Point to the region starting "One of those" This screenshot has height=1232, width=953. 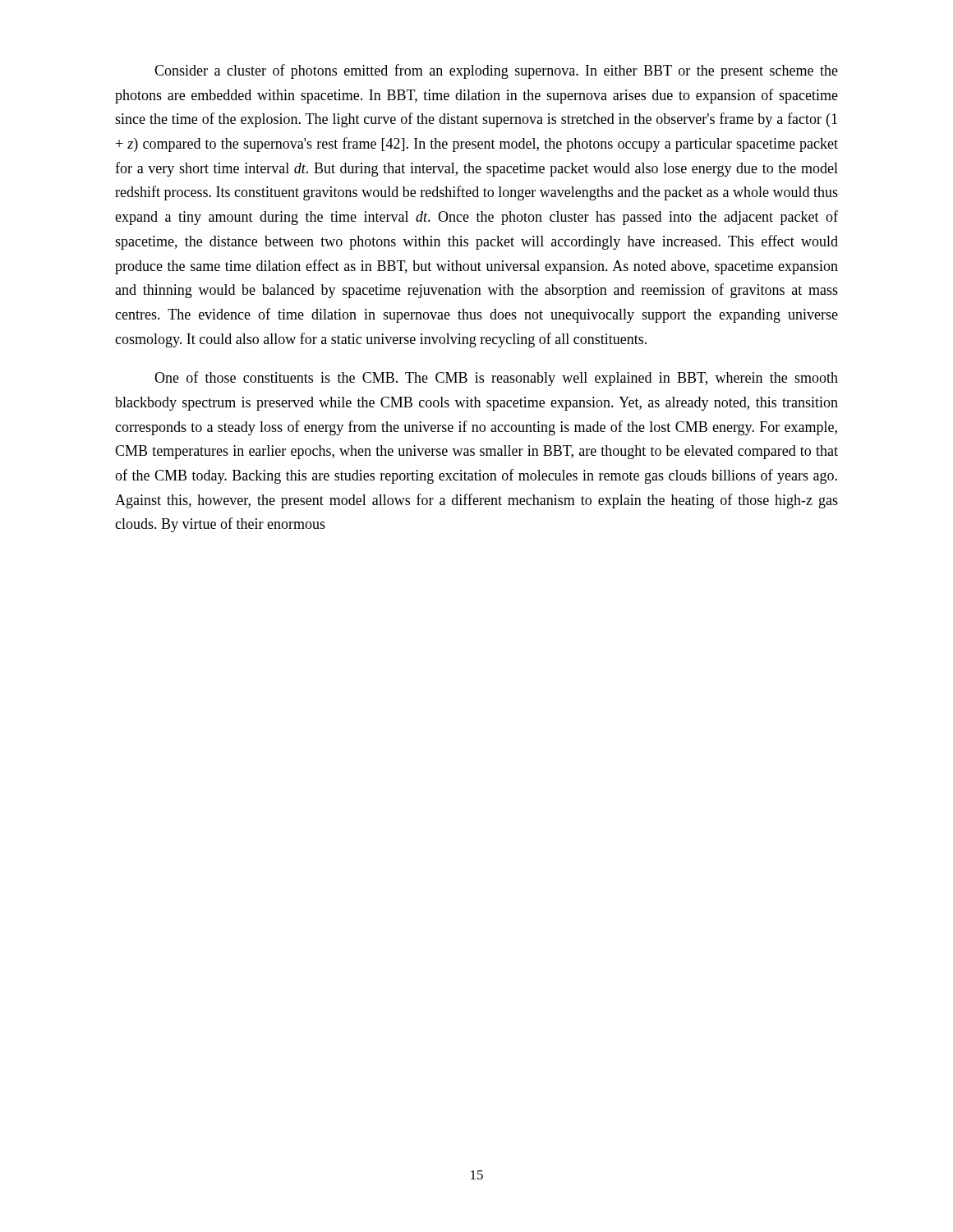click(476, 451)
